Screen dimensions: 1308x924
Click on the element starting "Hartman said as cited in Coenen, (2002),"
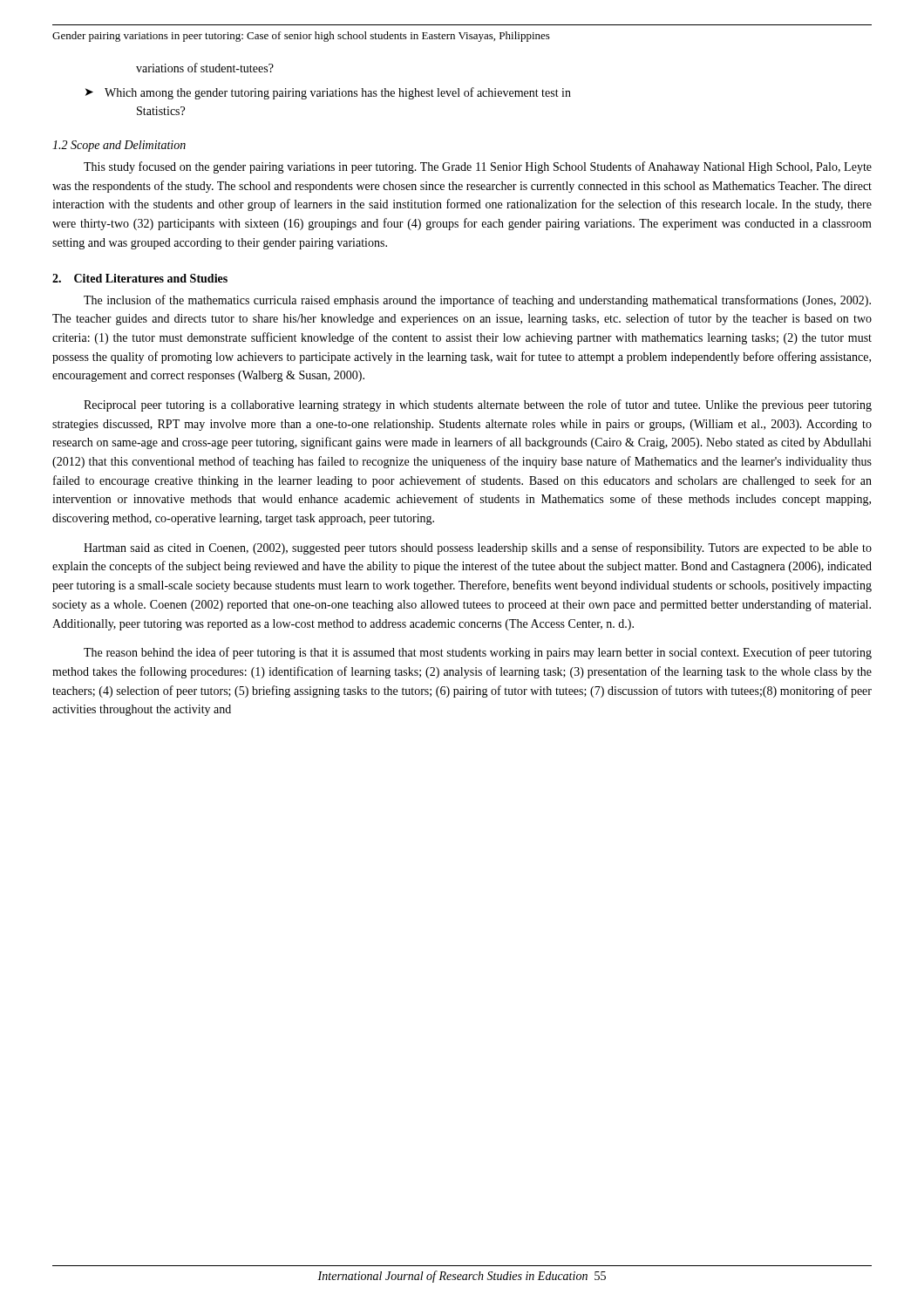click(462, 586)
